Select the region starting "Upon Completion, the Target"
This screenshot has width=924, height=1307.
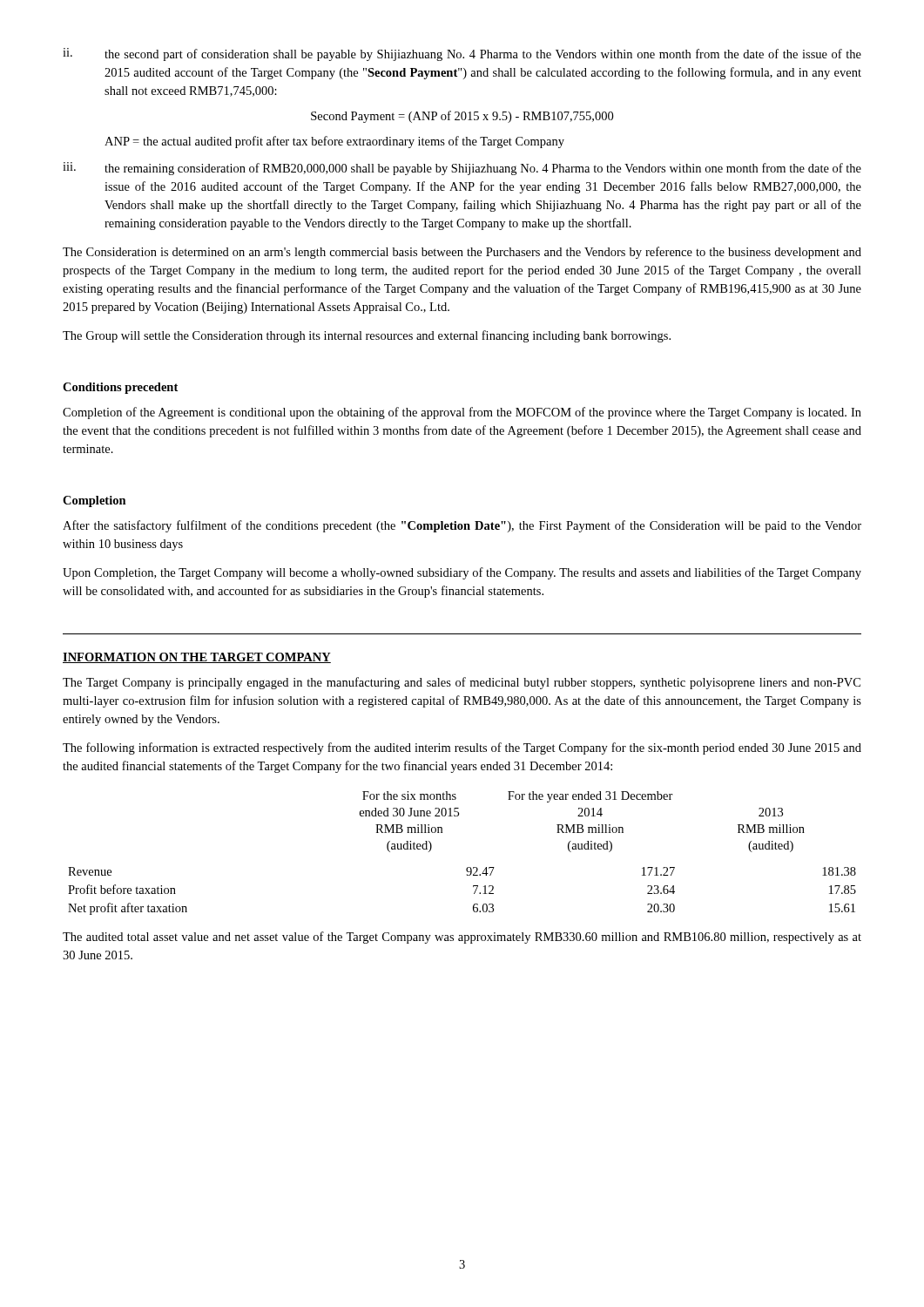coord(462,582)
